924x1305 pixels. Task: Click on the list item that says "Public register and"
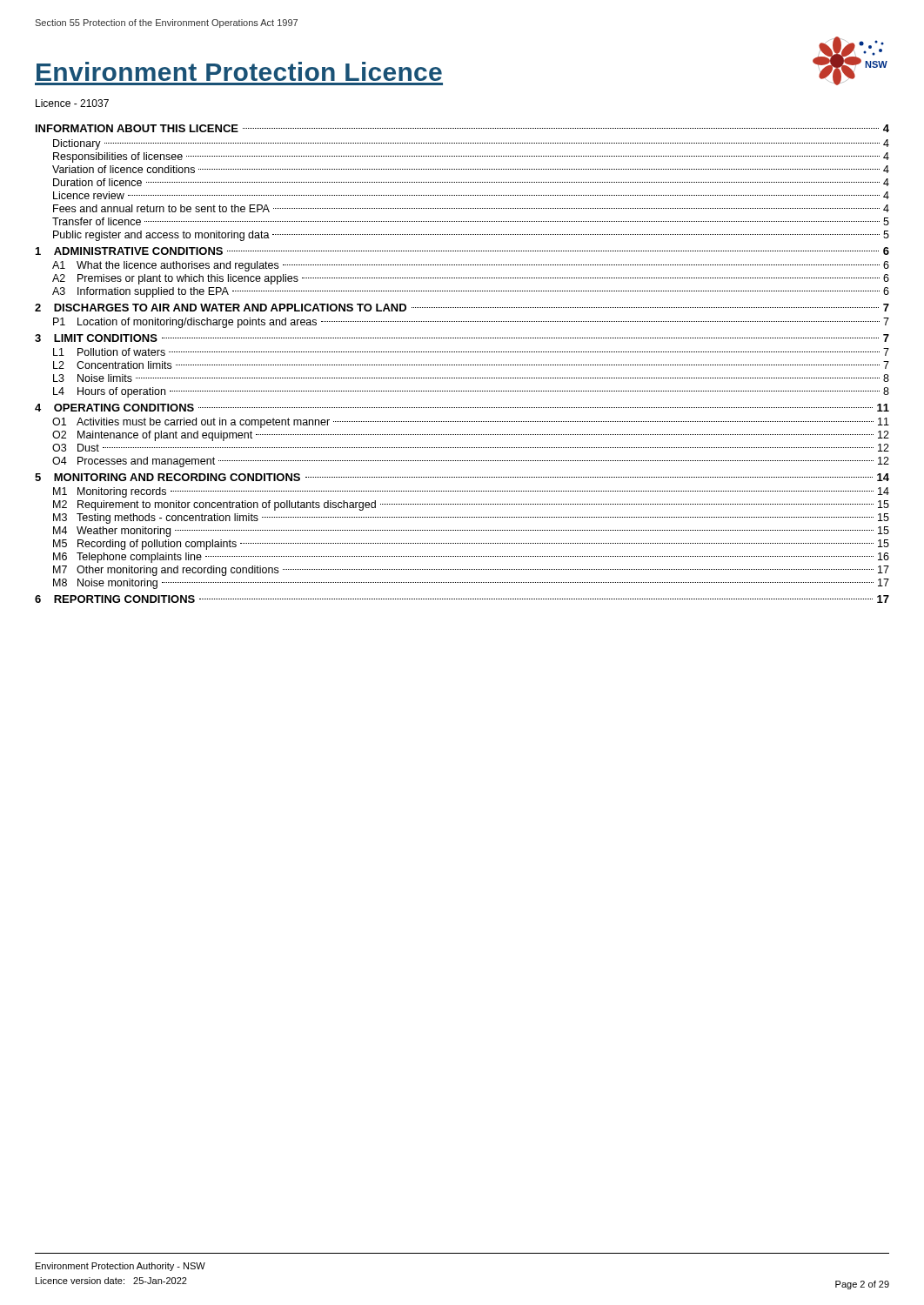[471, 235]
